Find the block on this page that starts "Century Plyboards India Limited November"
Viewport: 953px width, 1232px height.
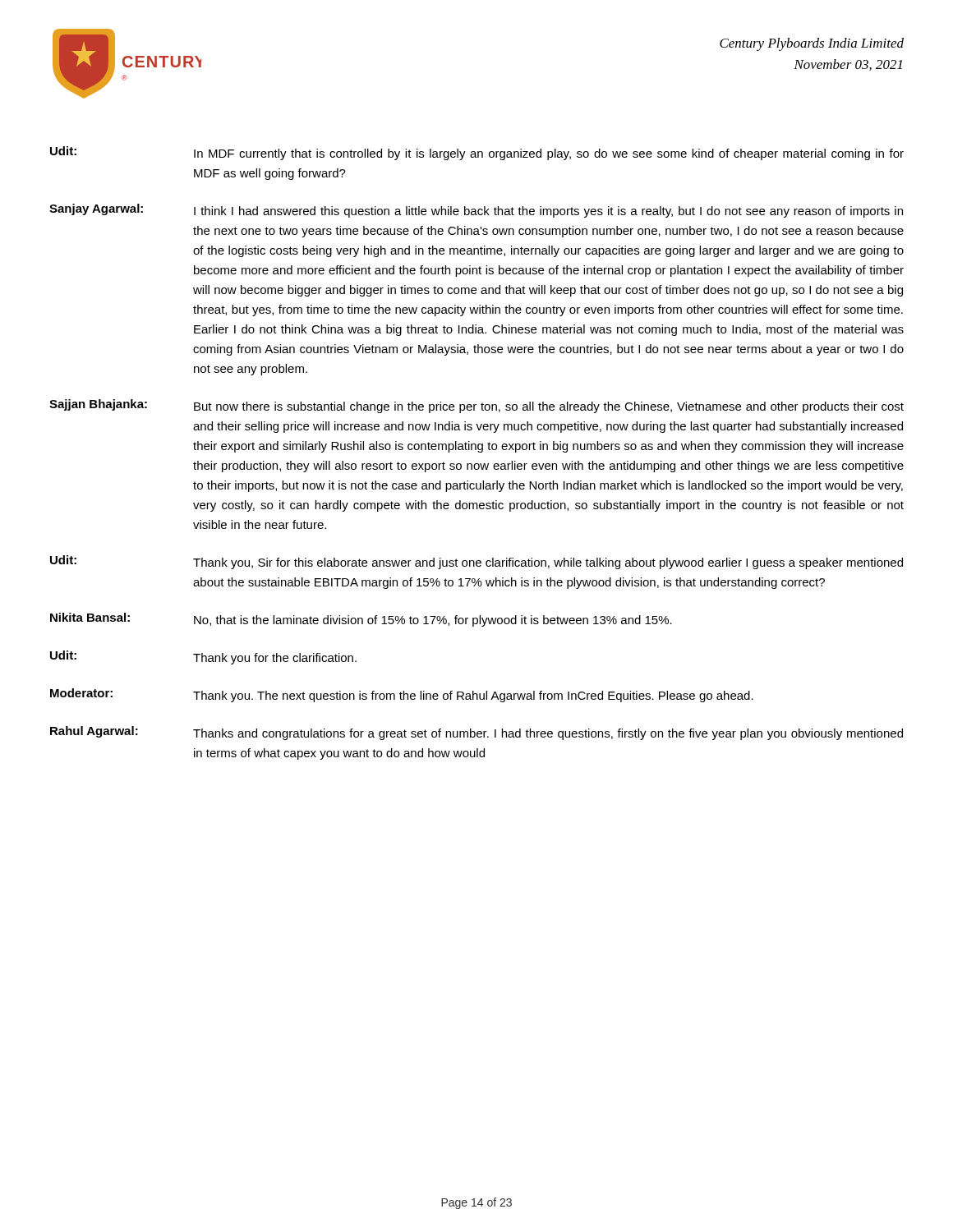point(811,54)
